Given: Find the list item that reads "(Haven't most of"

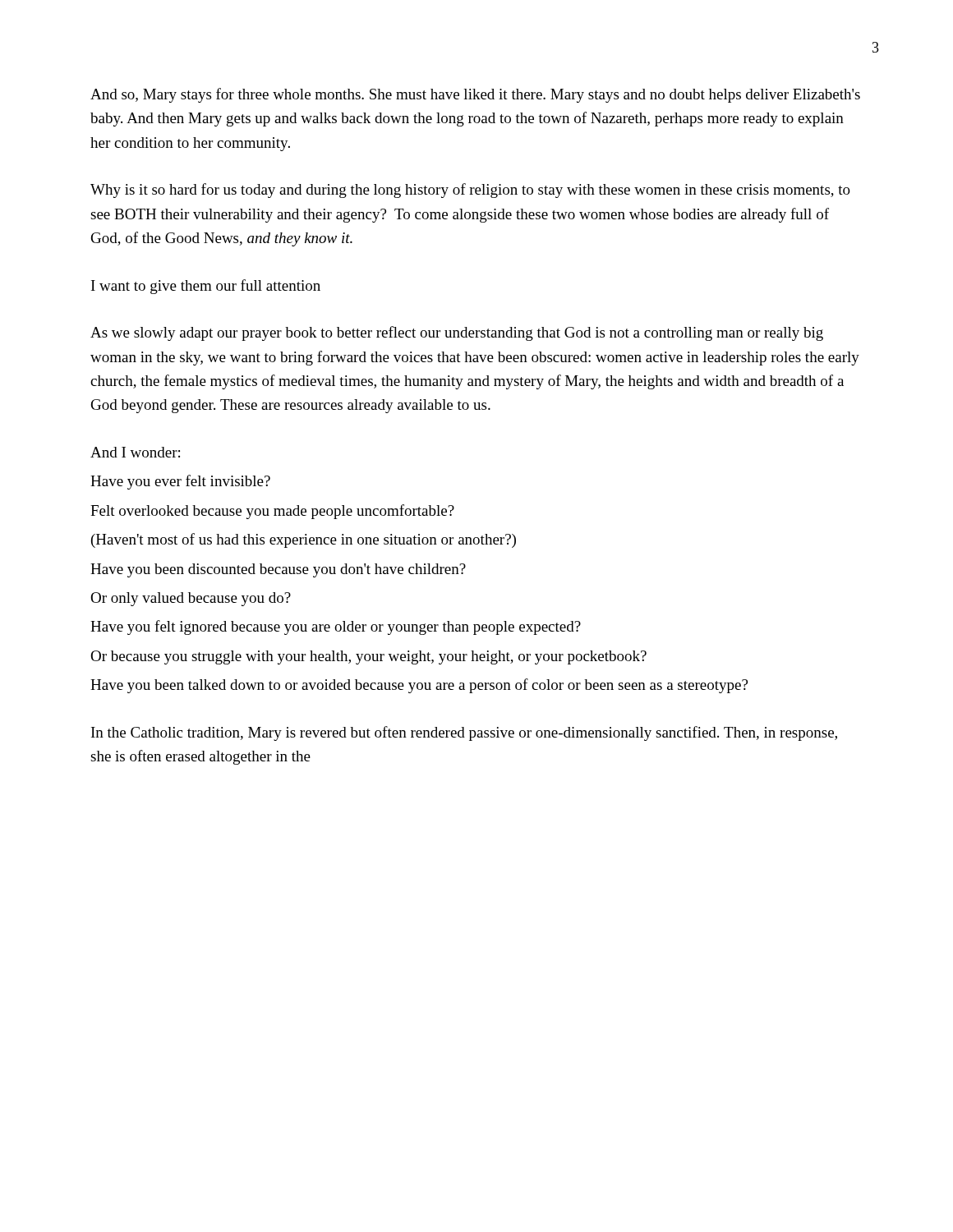Looking at the screenshot, I should tap(304, 539).
